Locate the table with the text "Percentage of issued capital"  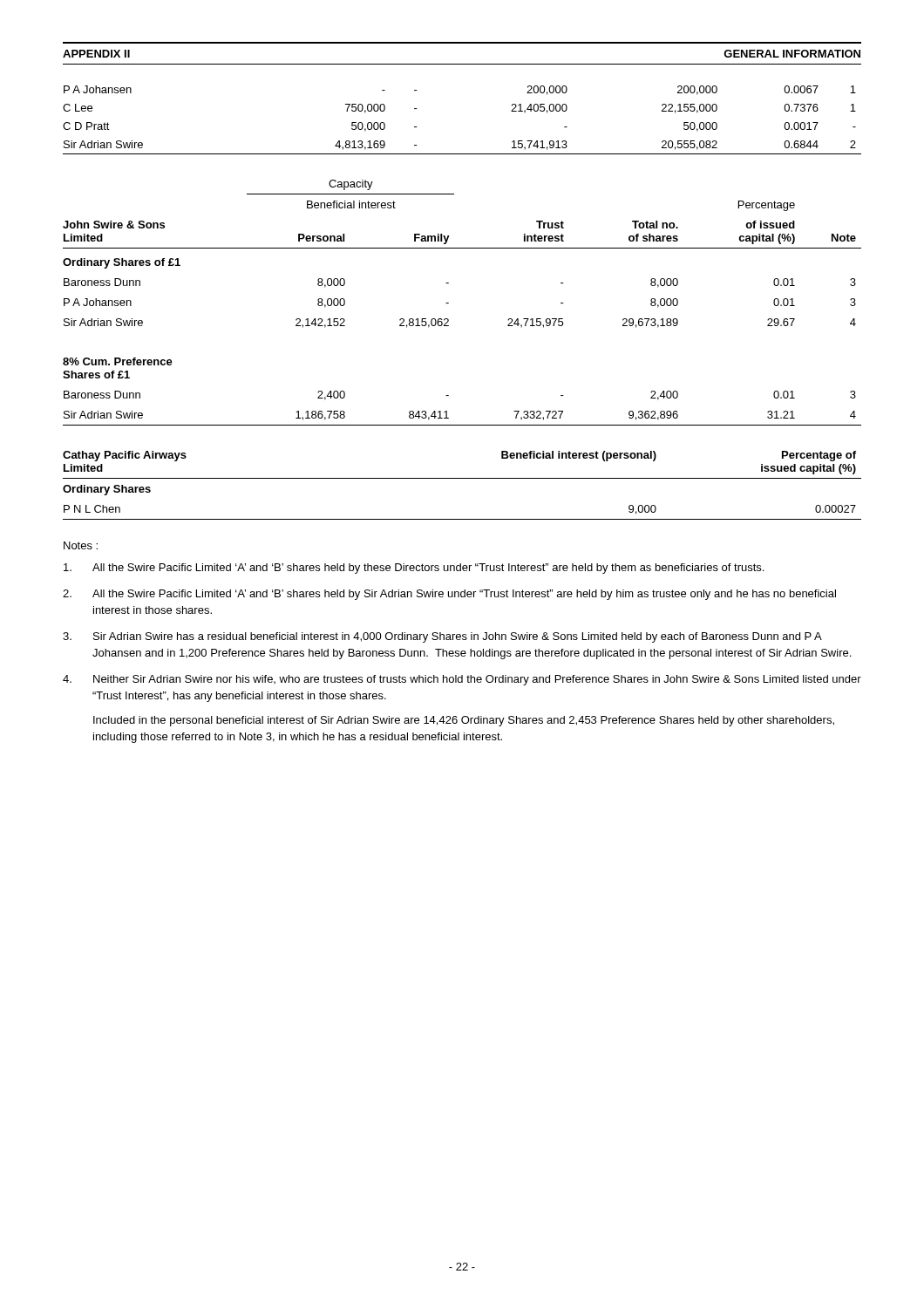click(462, 482)
